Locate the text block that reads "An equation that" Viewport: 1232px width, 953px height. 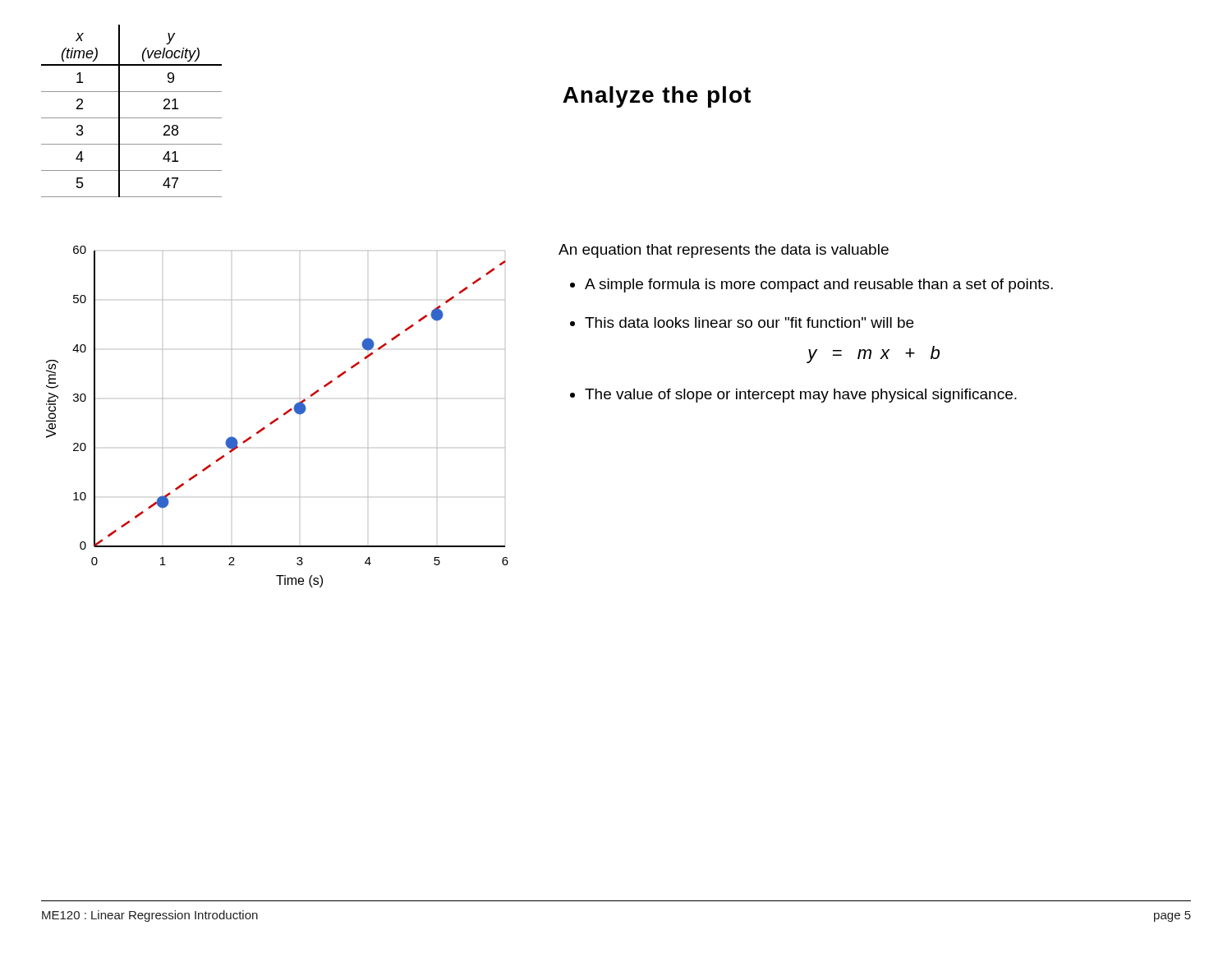pos(875,250)
